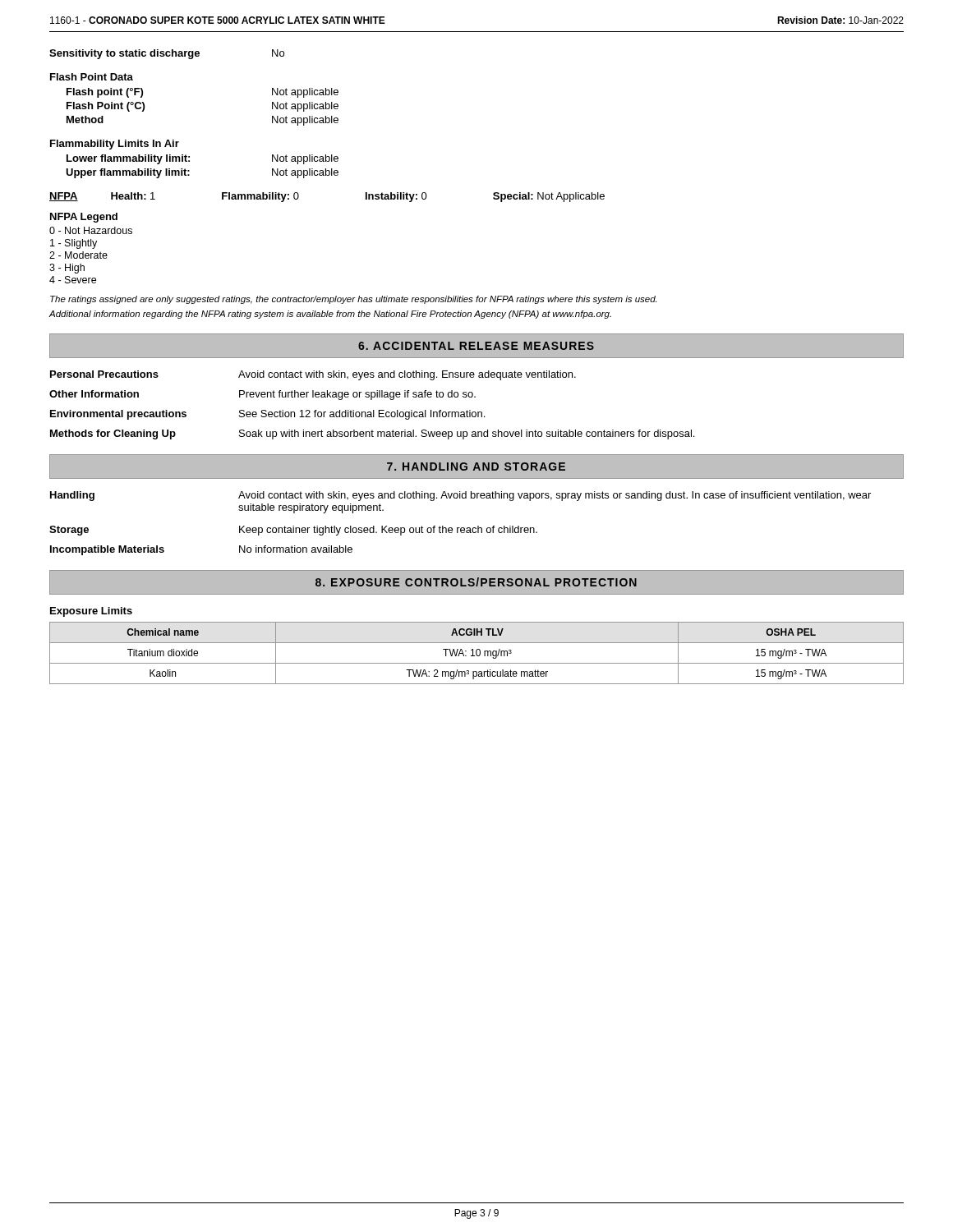The height and width of the screenshot is (1232, 953).
Task: Find the element starting "Other Information Prevent further leakage or"
Action: 263,394
